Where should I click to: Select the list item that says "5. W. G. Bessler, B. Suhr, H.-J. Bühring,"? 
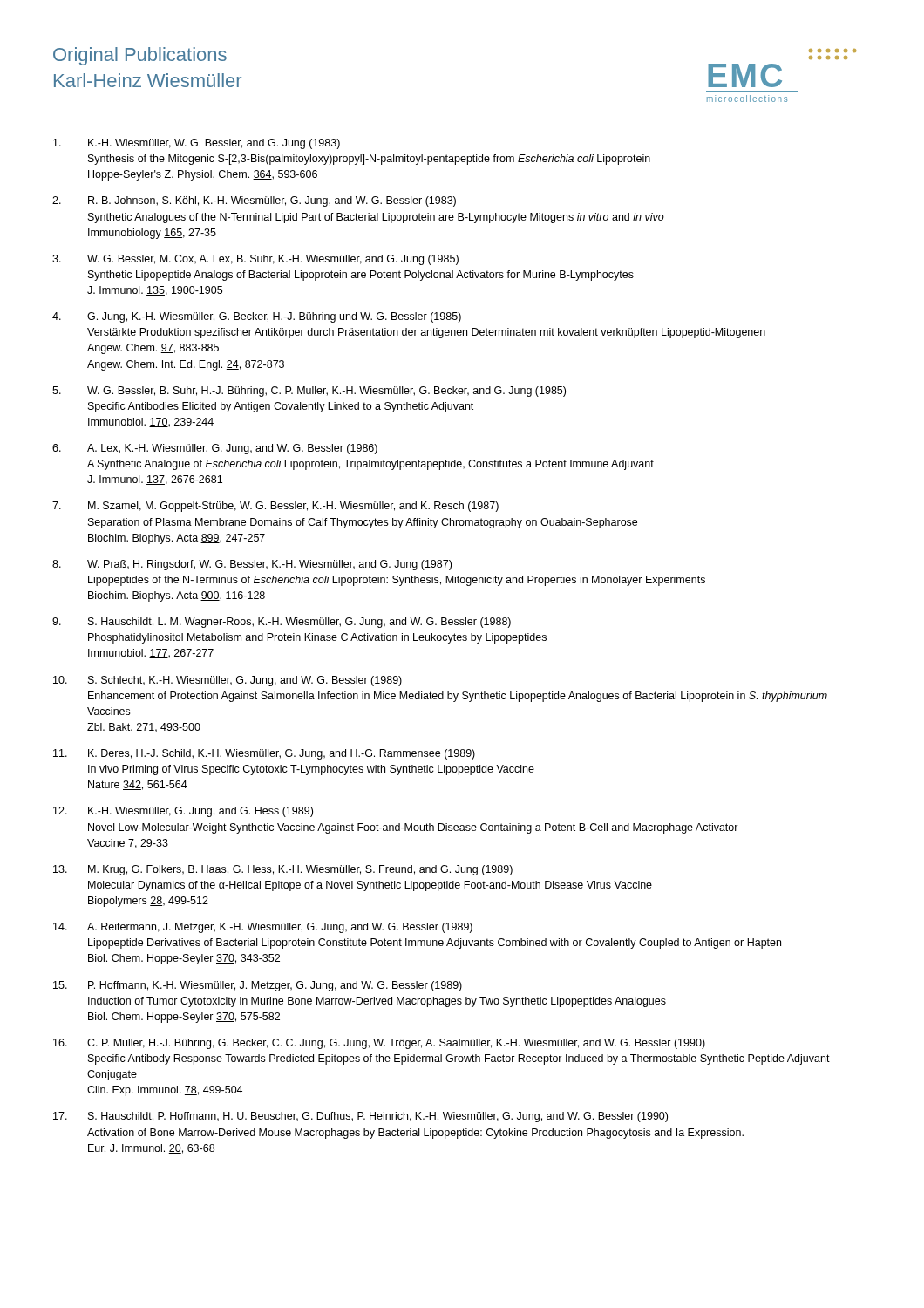(462, 406)
